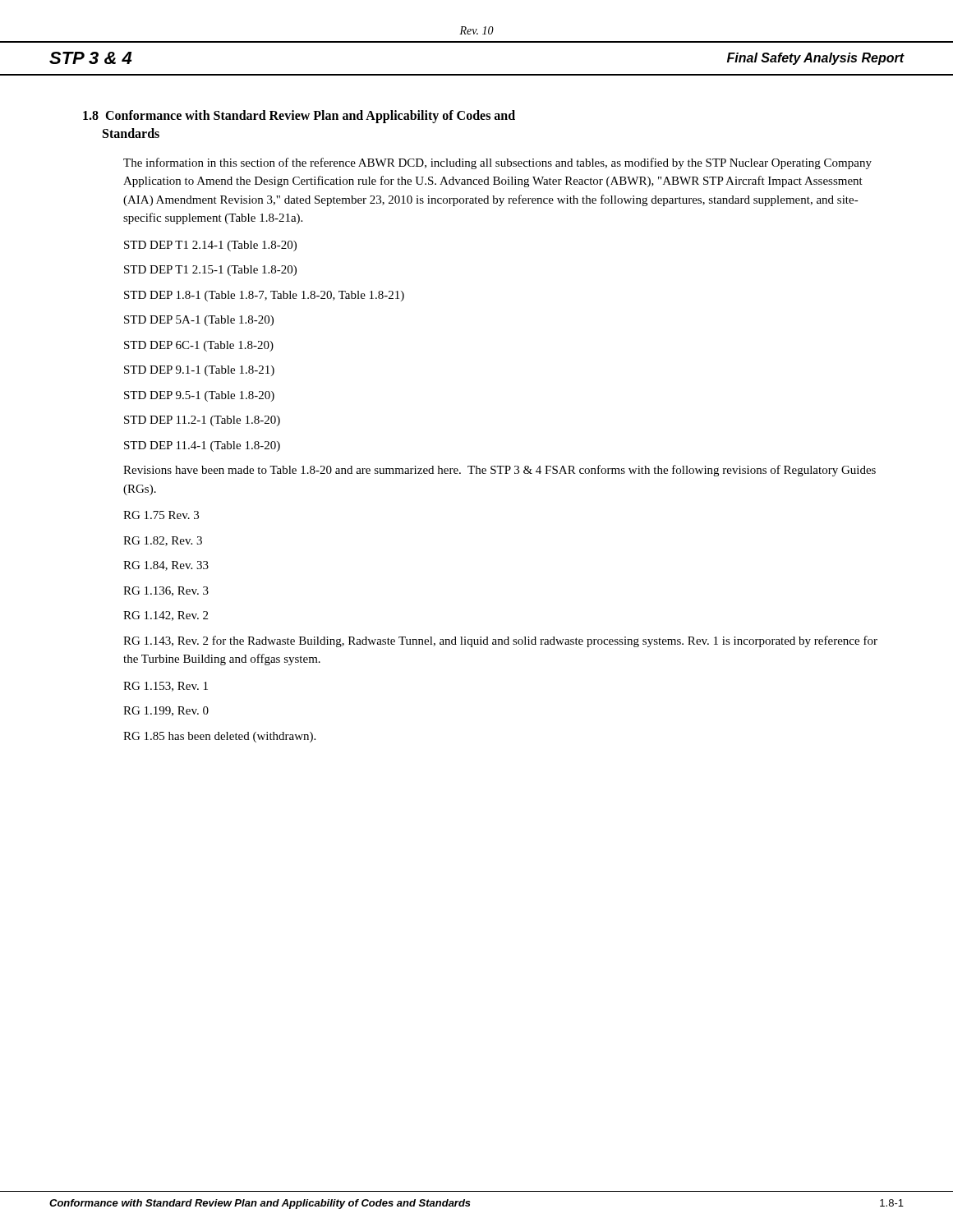The height and width of the screenshot is (1232, 953).
Task: Locate the text "STD DEP T1 2.15-1 (Table 1.8-20)"
Action: (210, 270)
